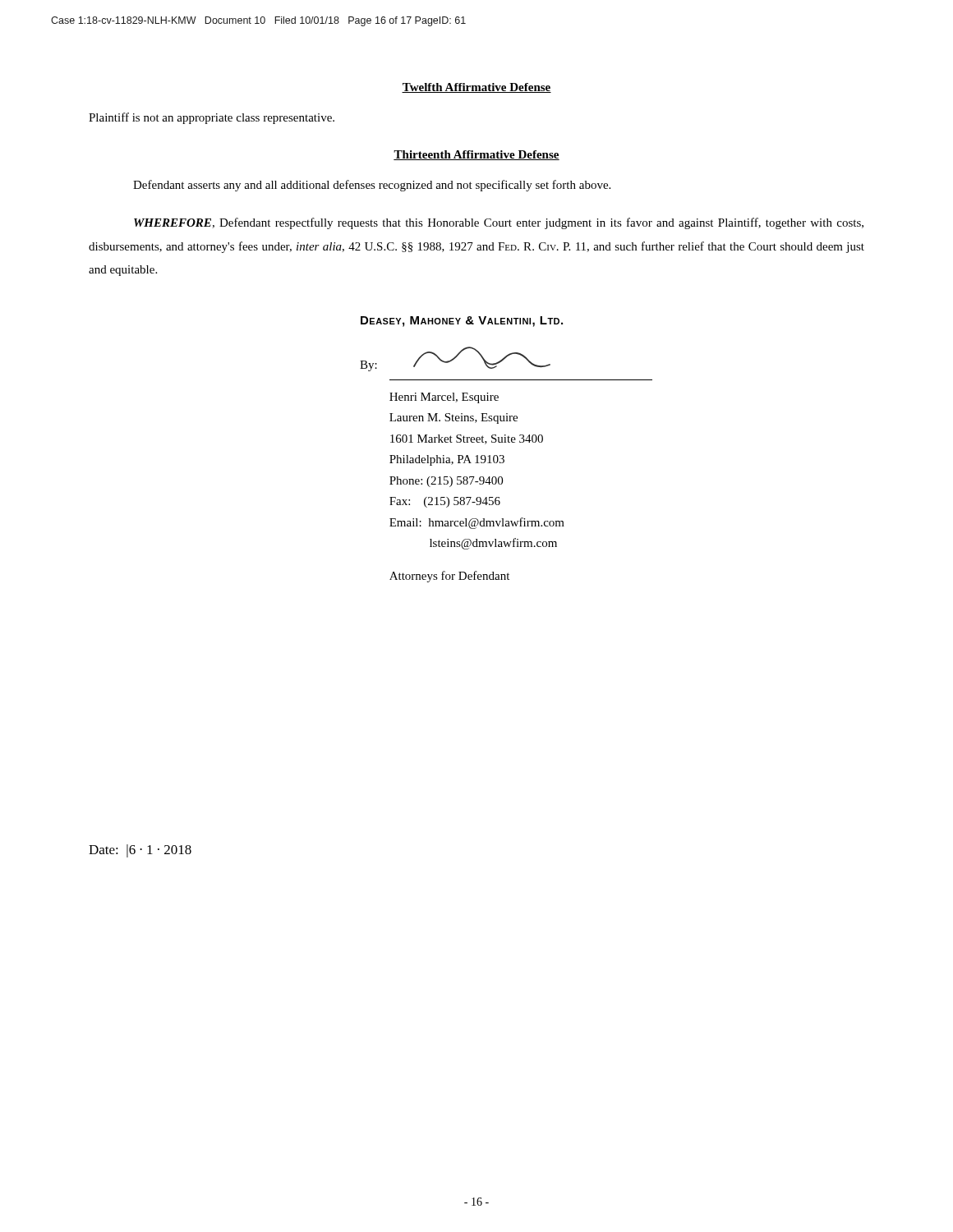Point to the block starting "Date: |6 · 1 · 2018"

click(x=140, y=850)
